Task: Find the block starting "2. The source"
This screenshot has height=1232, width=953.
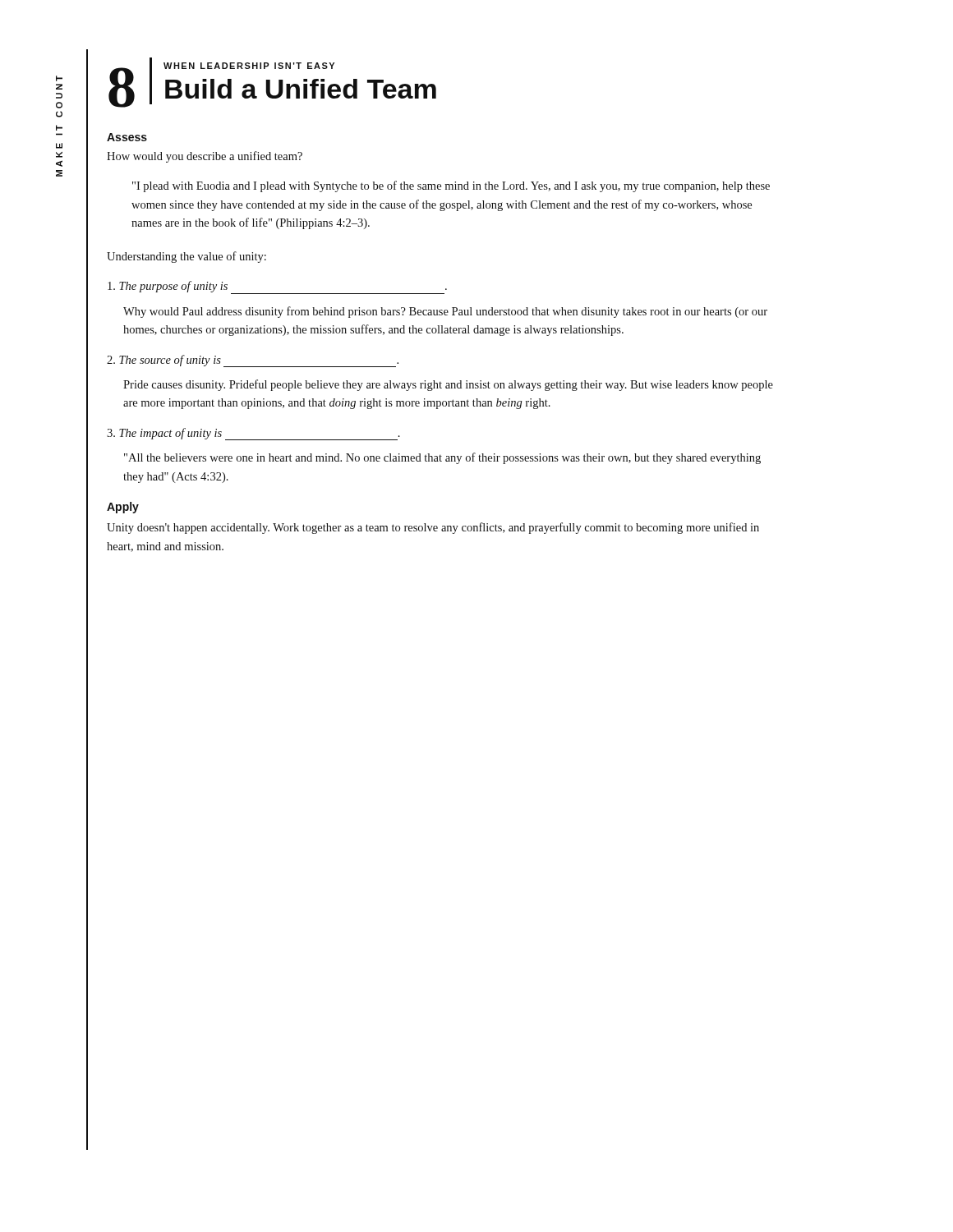Action: click(253, 360)
